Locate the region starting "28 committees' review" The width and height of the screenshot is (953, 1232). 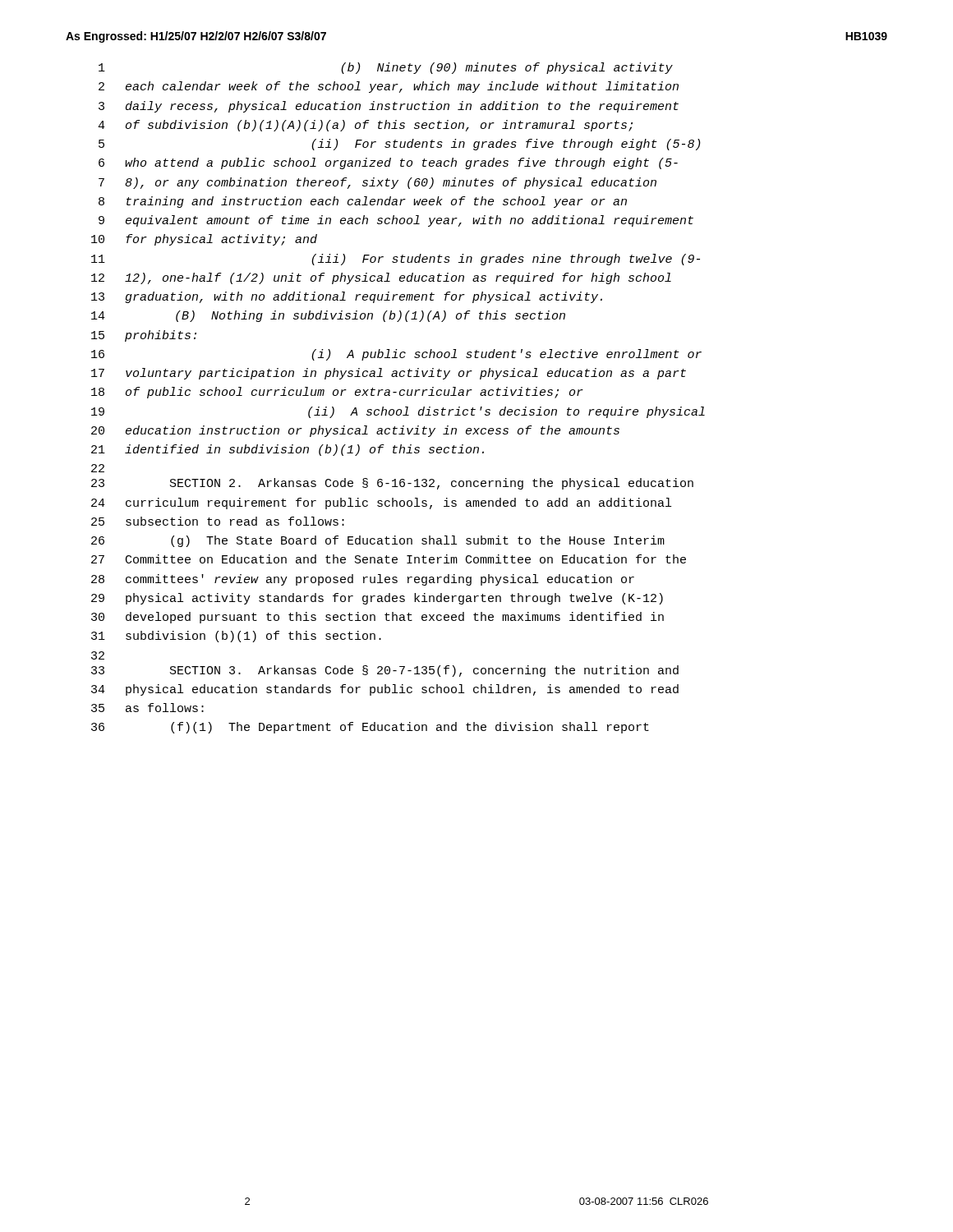point(476,580)
